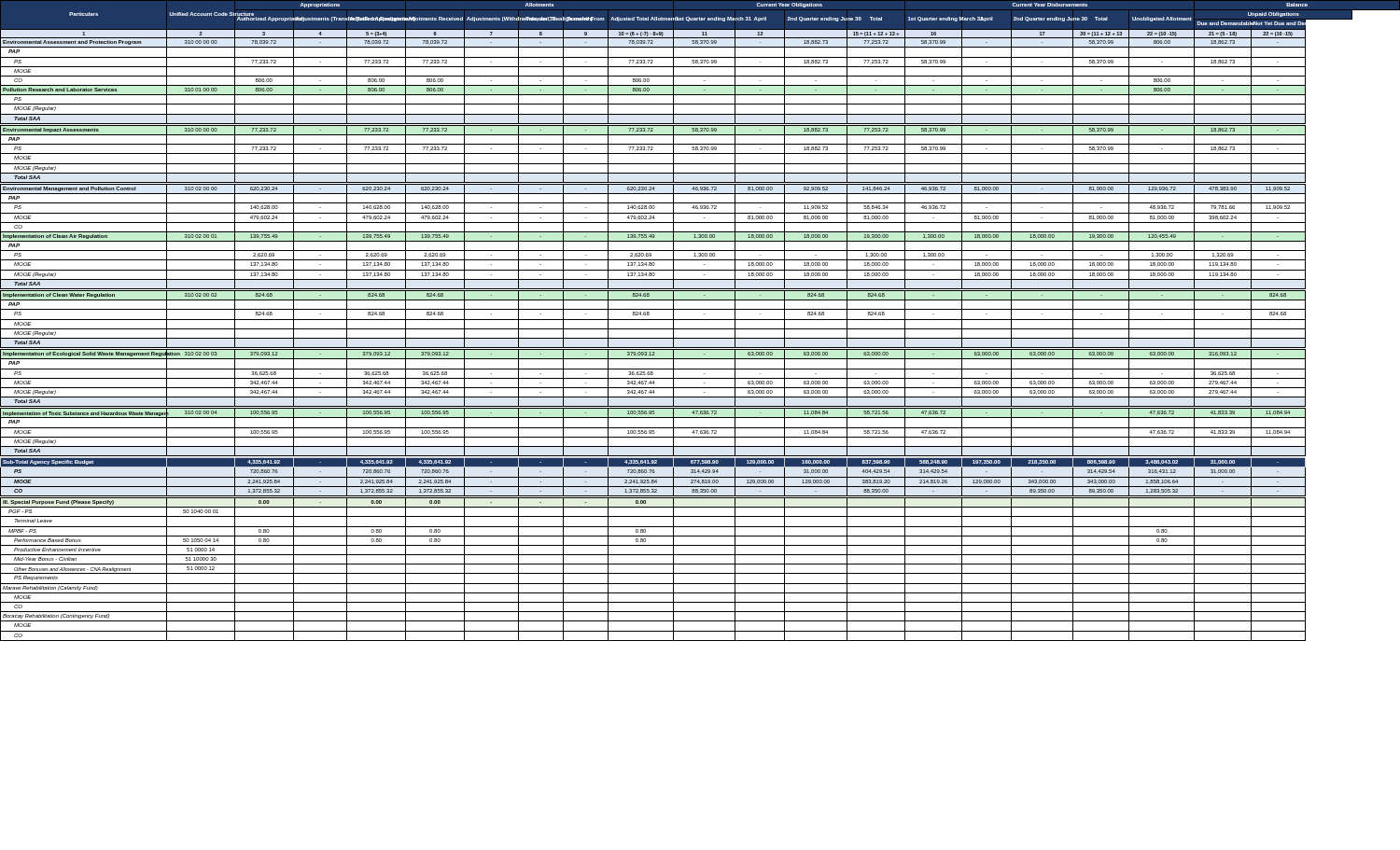Click on the table containing "MPBF - PS"
This screenshot has width=1400, height=850.
[700, 425]
